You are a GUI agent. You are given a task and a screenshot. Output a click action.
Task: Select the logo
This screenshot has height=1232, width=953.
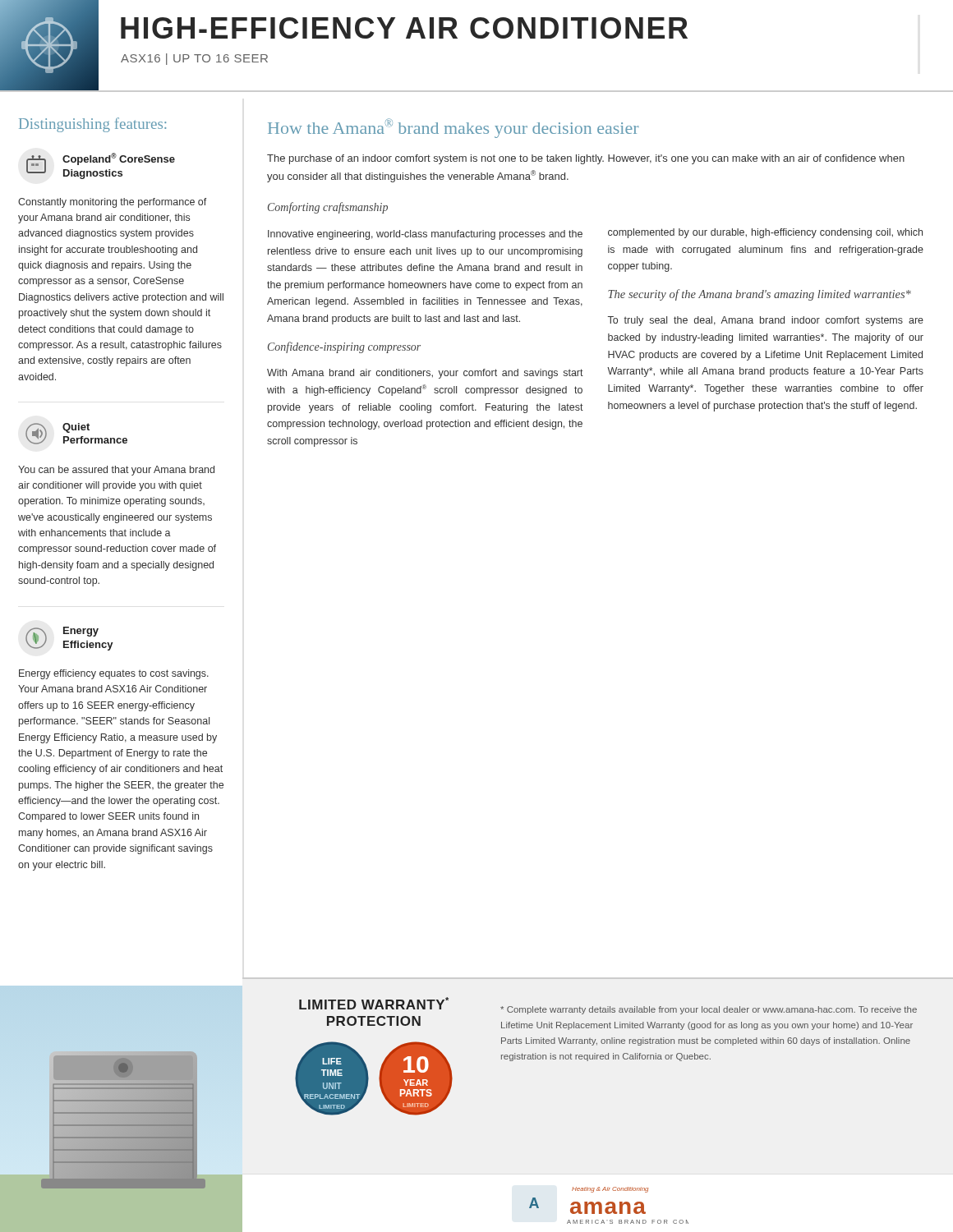coord(598,1203)
